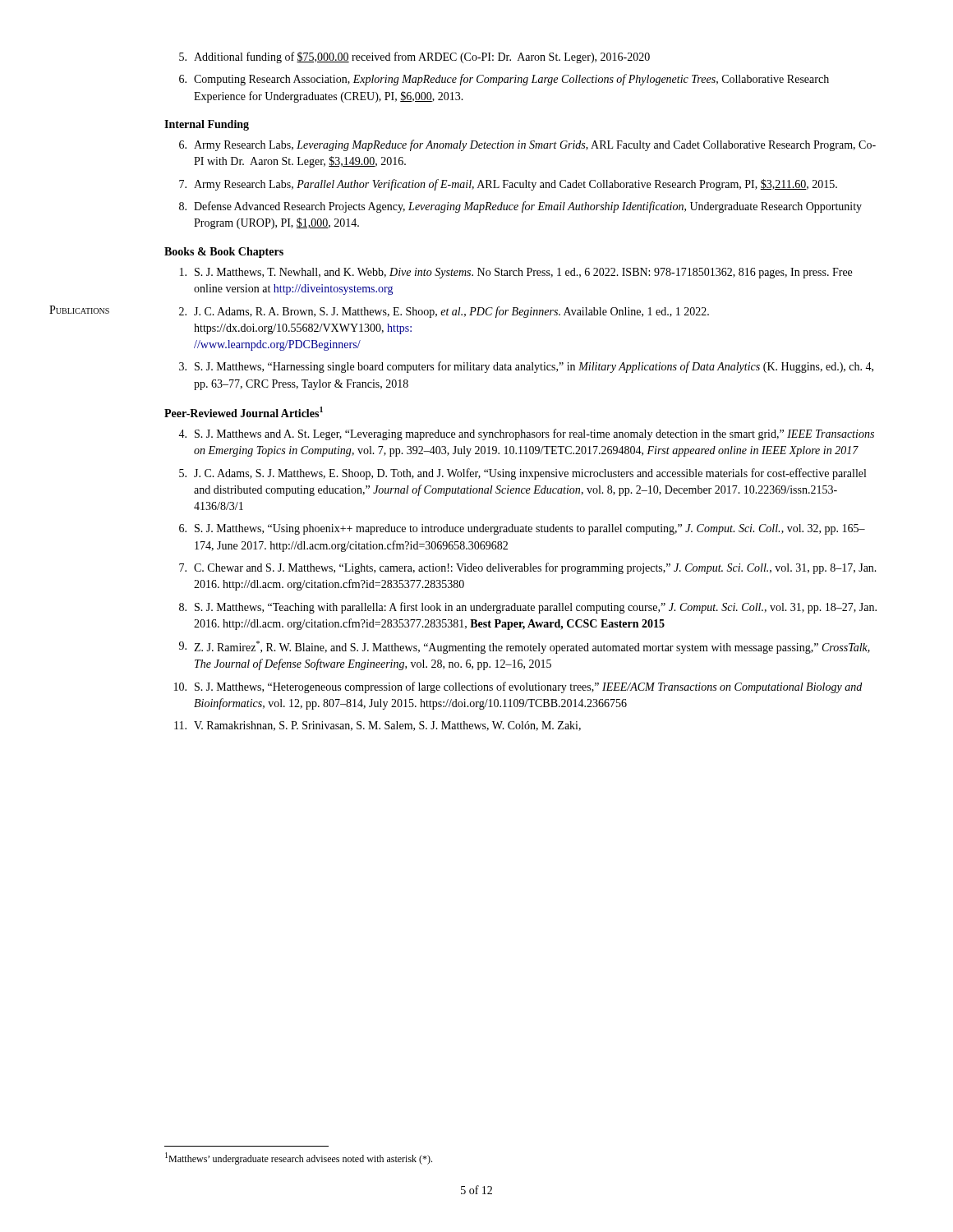Image resolution: width=953 pixels, height=1232 pixels.
Task: Point to the region starting "10. S. J. Matthews, “Heterogeneous compression of large"
Action: click(522, 696)
